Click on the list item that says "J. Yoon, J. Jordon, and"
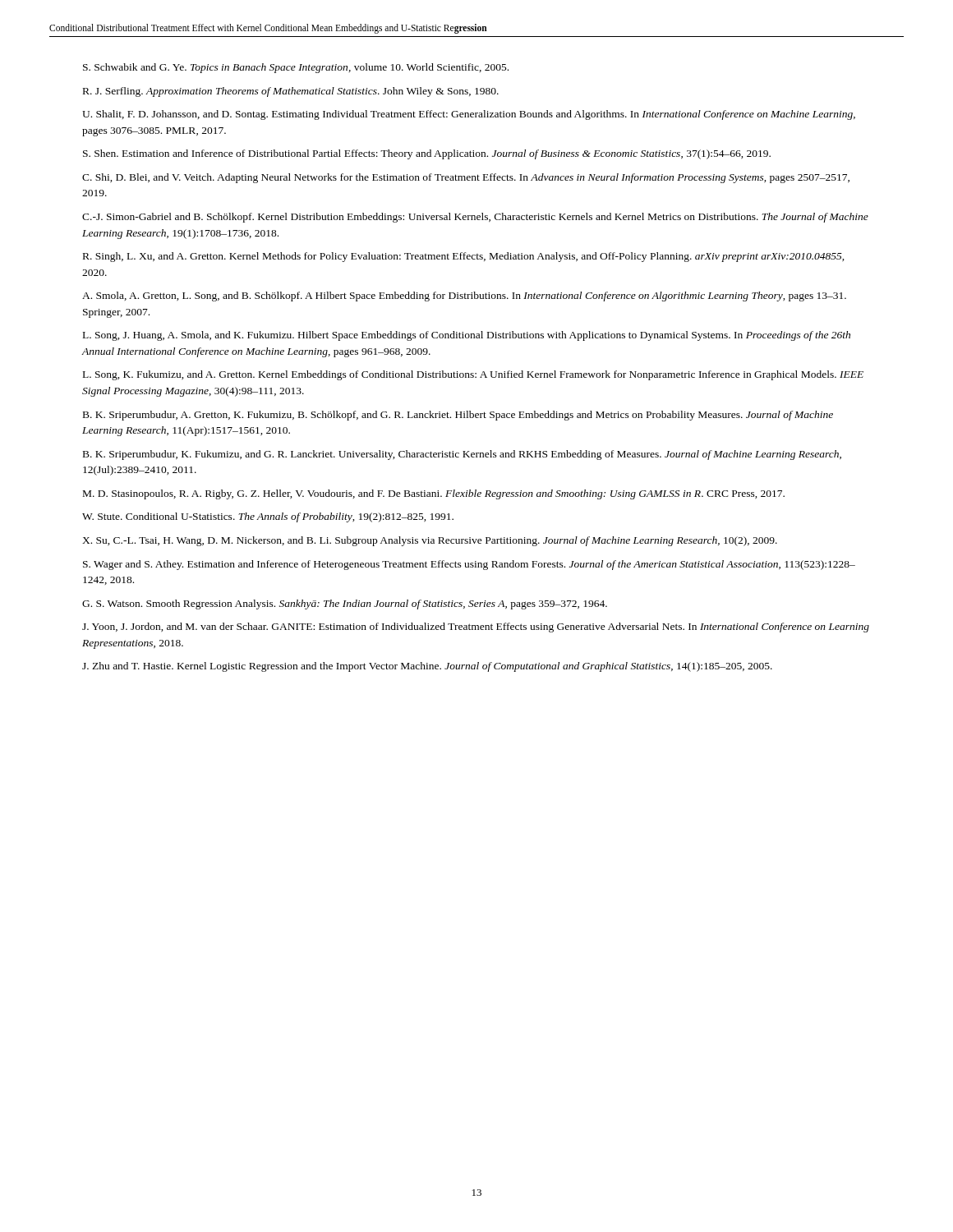 (476, 635)
